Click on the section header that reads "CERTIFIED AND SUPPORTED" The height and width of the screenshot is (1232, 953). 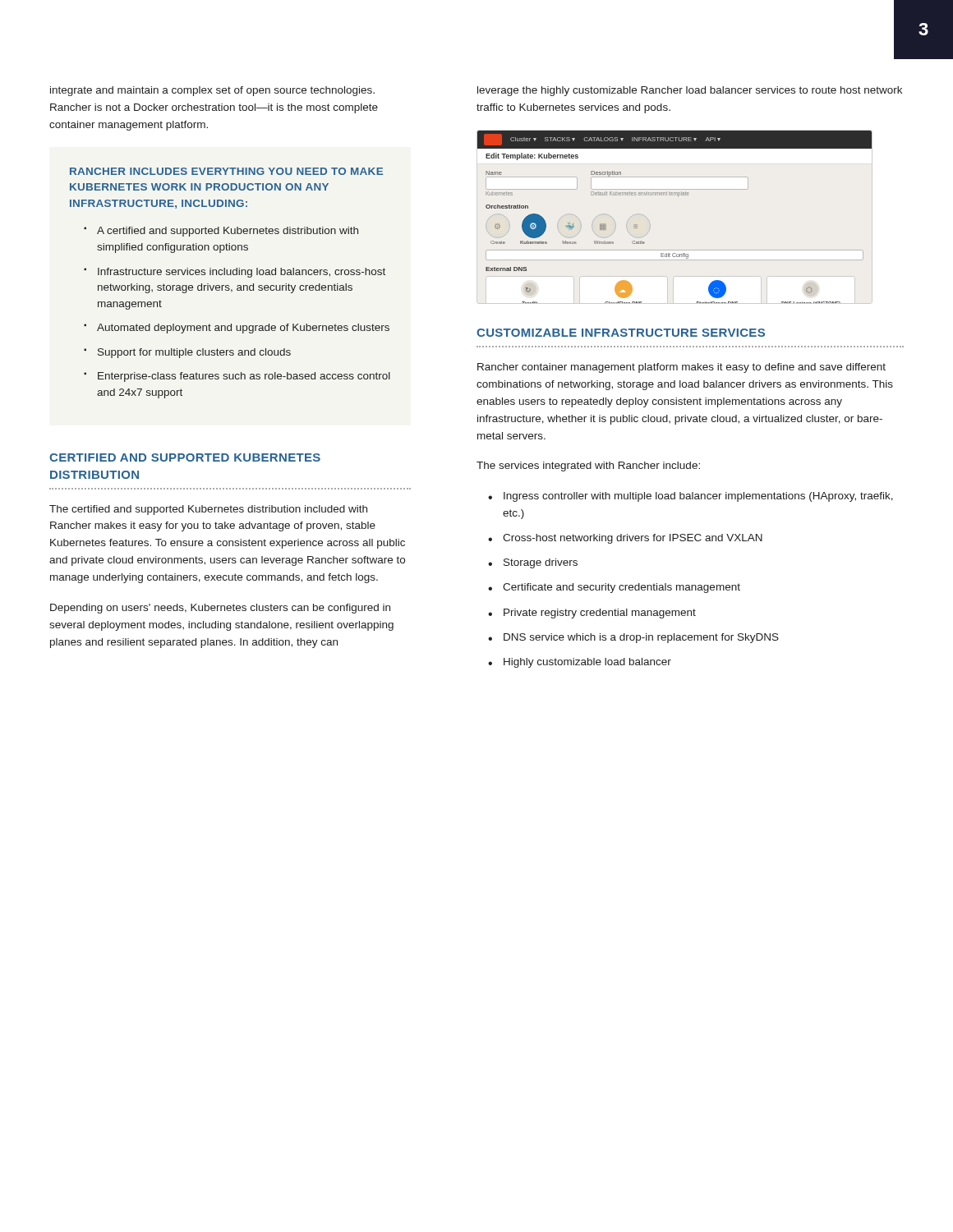[185, 465]
